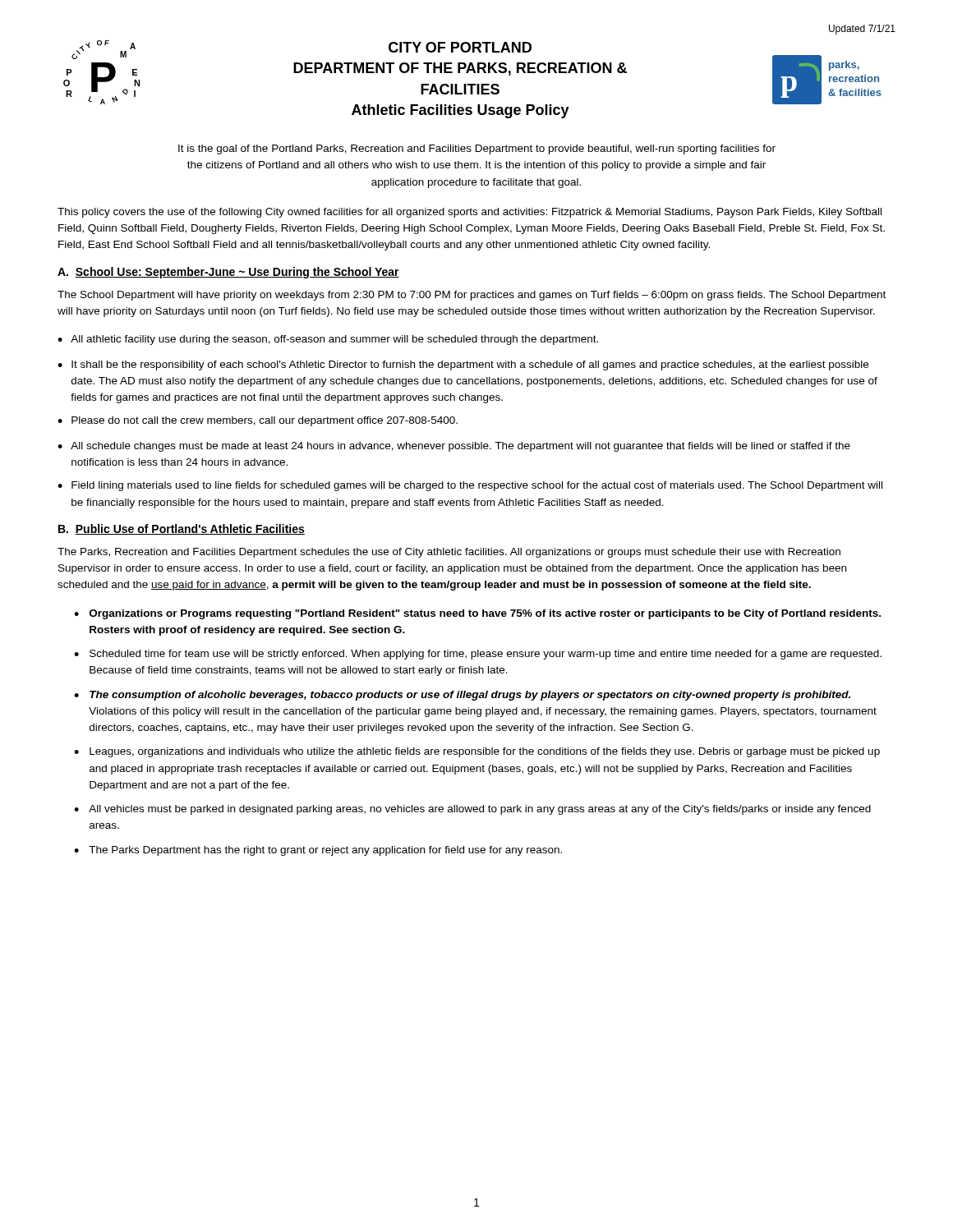Navigate to the text starting "A. School Use: September-June ~"

[x=228, y=271]
